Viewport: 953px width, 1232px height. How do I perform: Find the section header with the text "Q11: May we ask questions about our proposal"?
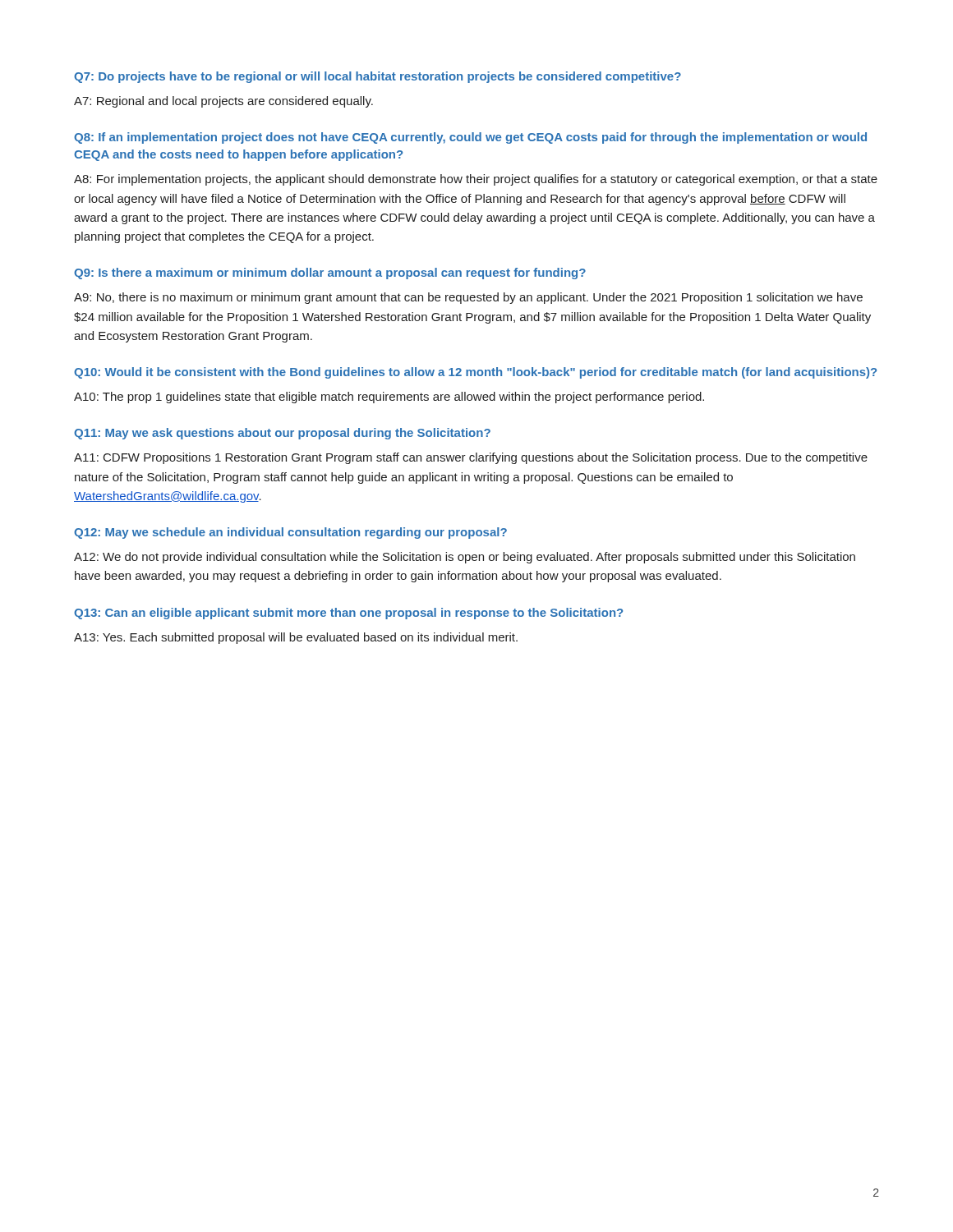(282, 433)
